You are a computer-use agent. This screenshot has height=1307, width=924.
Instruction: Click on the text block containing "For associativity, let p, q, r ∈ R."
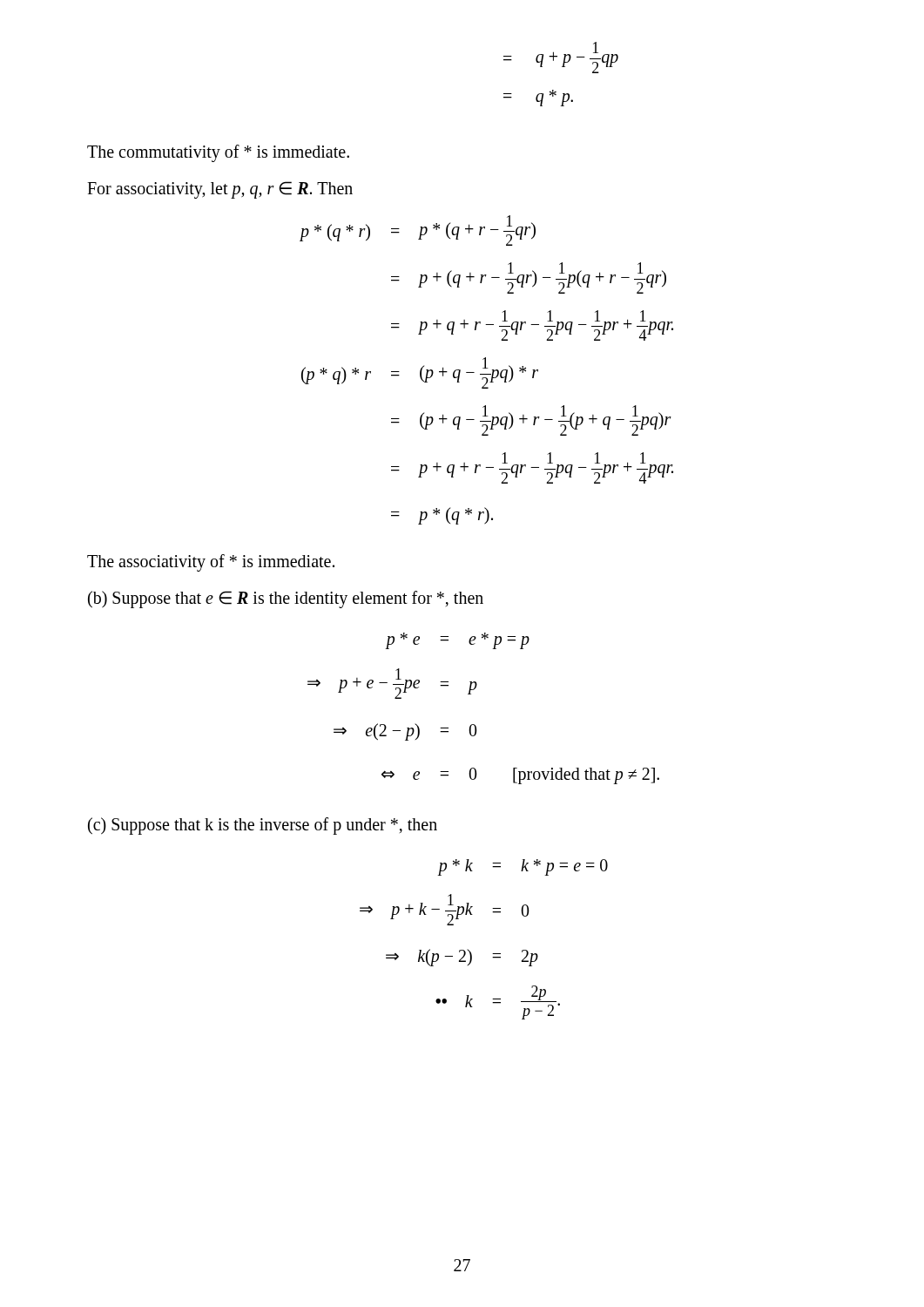(220, 188)
